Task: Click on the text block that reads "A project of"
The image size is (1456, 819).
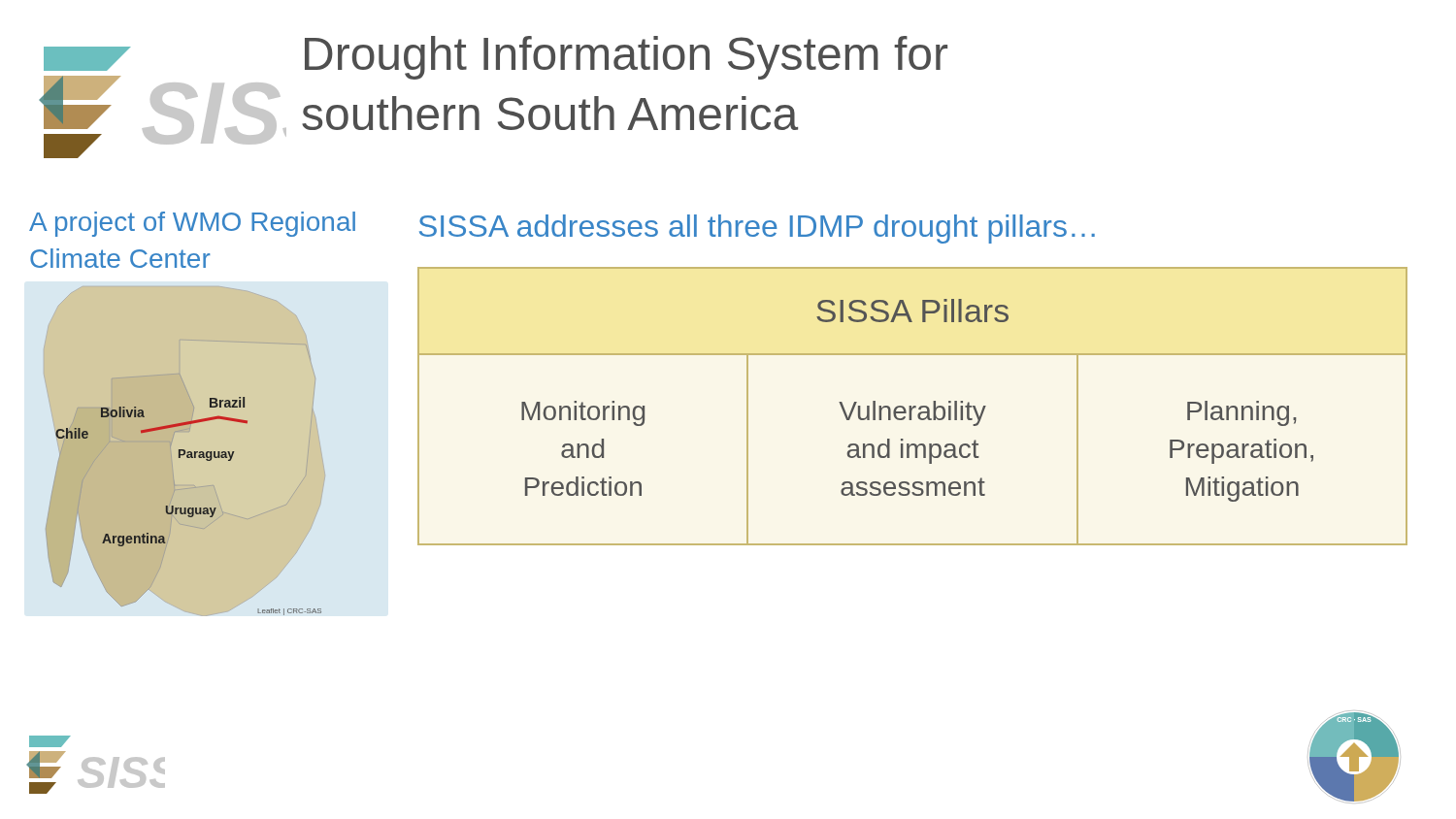Action: point(218,259)
